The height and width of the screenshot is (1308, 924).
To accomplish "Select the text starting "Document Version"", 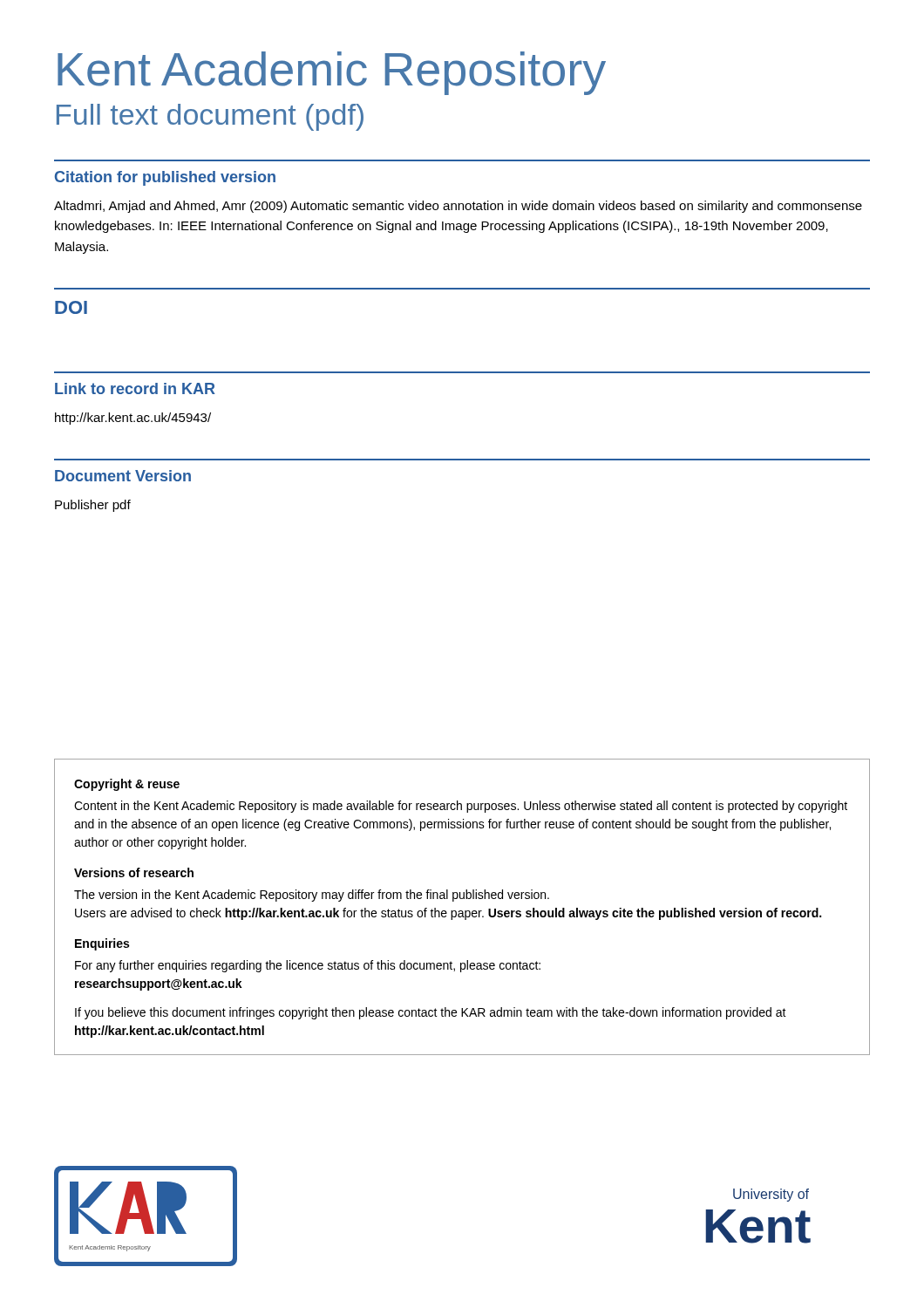I will coord(123,476).
